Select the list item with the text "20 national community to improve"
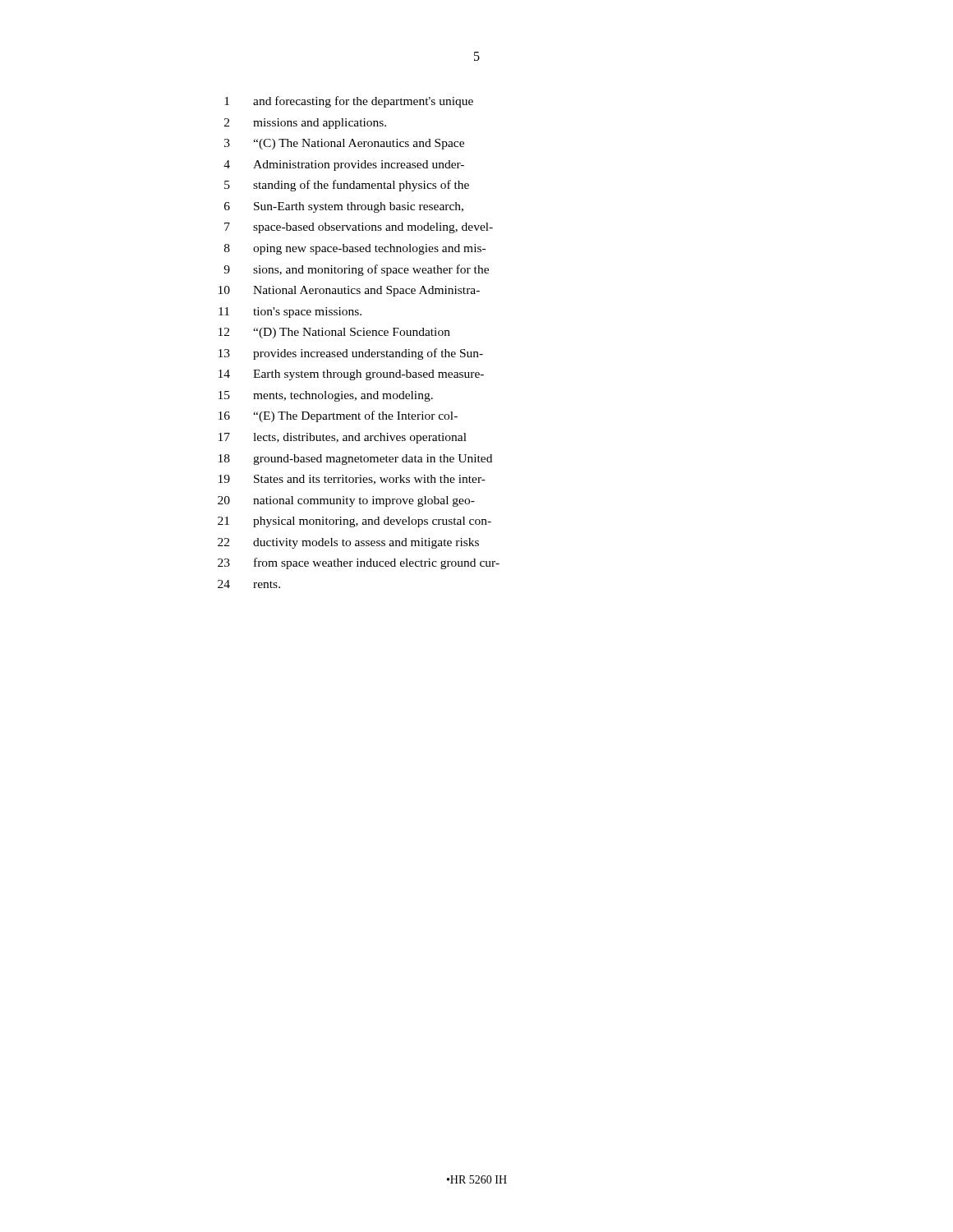Image resolution: width=953 pixels, height=1232 pixels. click(x=346, y=501)
